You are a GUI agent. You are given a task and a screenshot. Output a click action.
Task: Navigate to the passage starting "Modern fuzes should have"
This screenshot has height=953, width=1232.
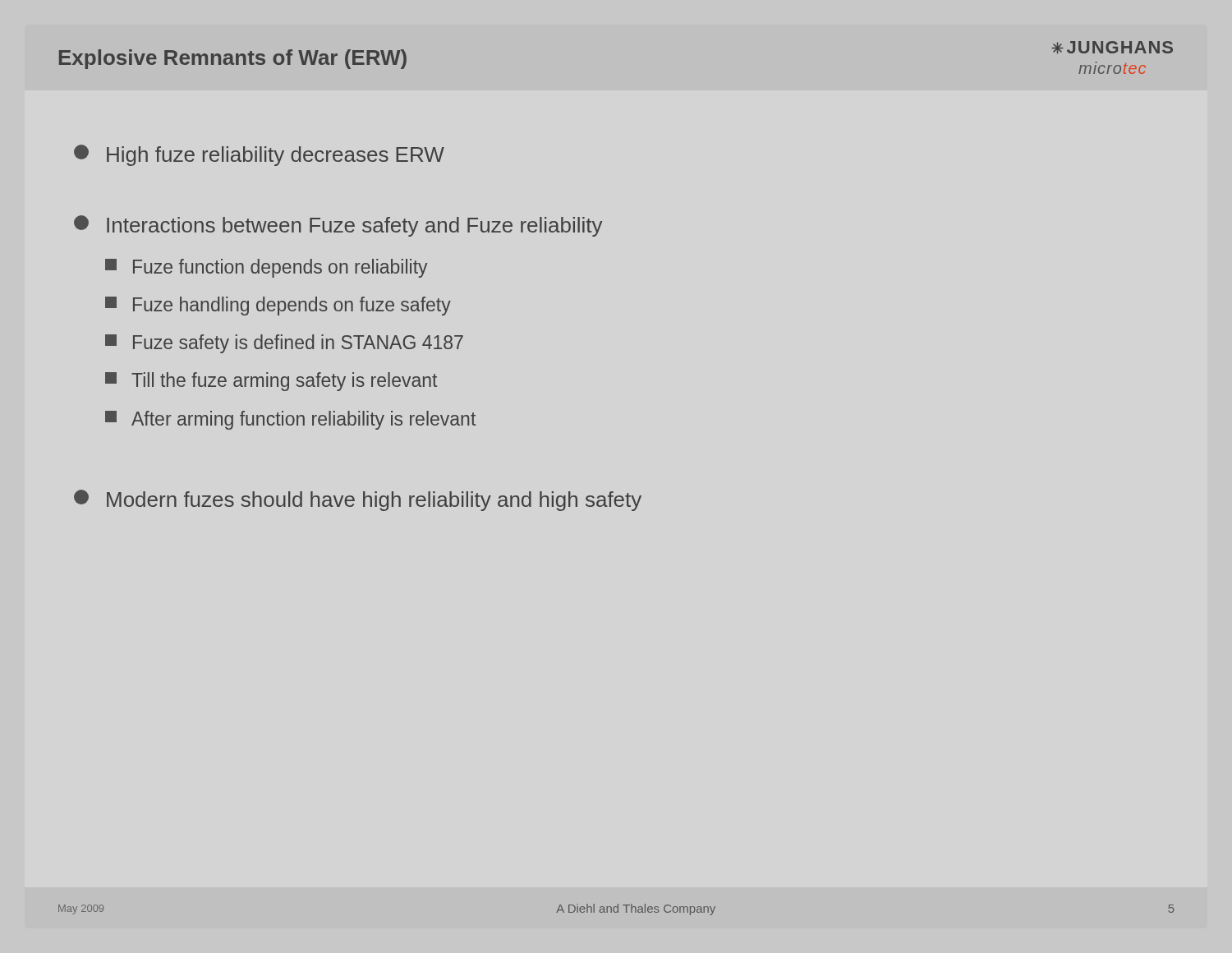pyautogui.click(x=358, y=499)
